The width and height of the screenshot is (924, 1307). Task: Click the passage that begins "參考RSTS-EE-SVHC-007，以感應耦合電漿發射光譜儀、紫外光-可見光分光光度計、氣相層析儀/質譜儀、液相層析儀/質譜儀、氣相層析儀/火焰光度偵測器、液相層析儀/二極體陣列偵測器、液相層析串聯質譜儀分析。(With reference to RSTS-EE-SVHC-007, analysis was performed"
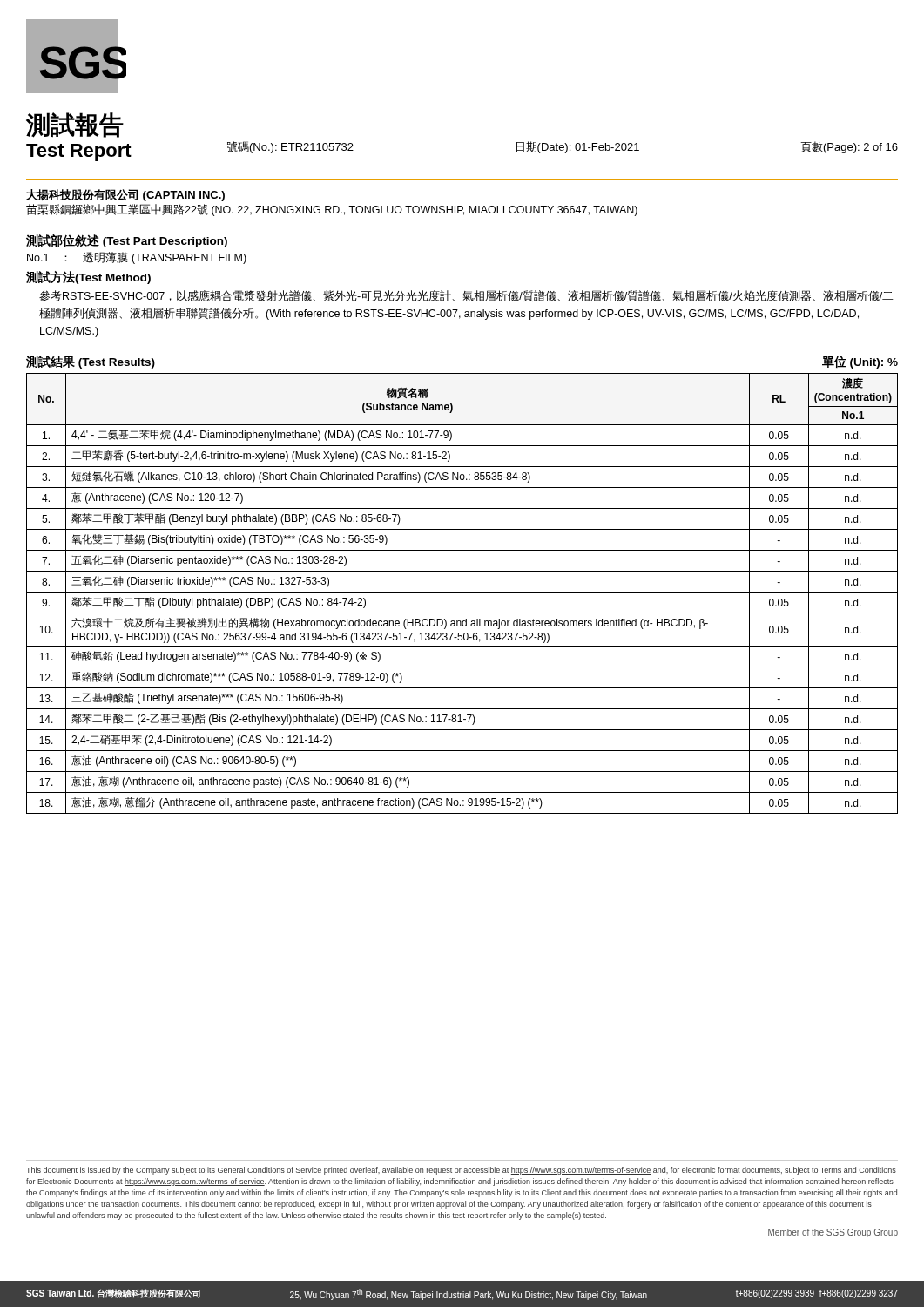tap(466, 314)
